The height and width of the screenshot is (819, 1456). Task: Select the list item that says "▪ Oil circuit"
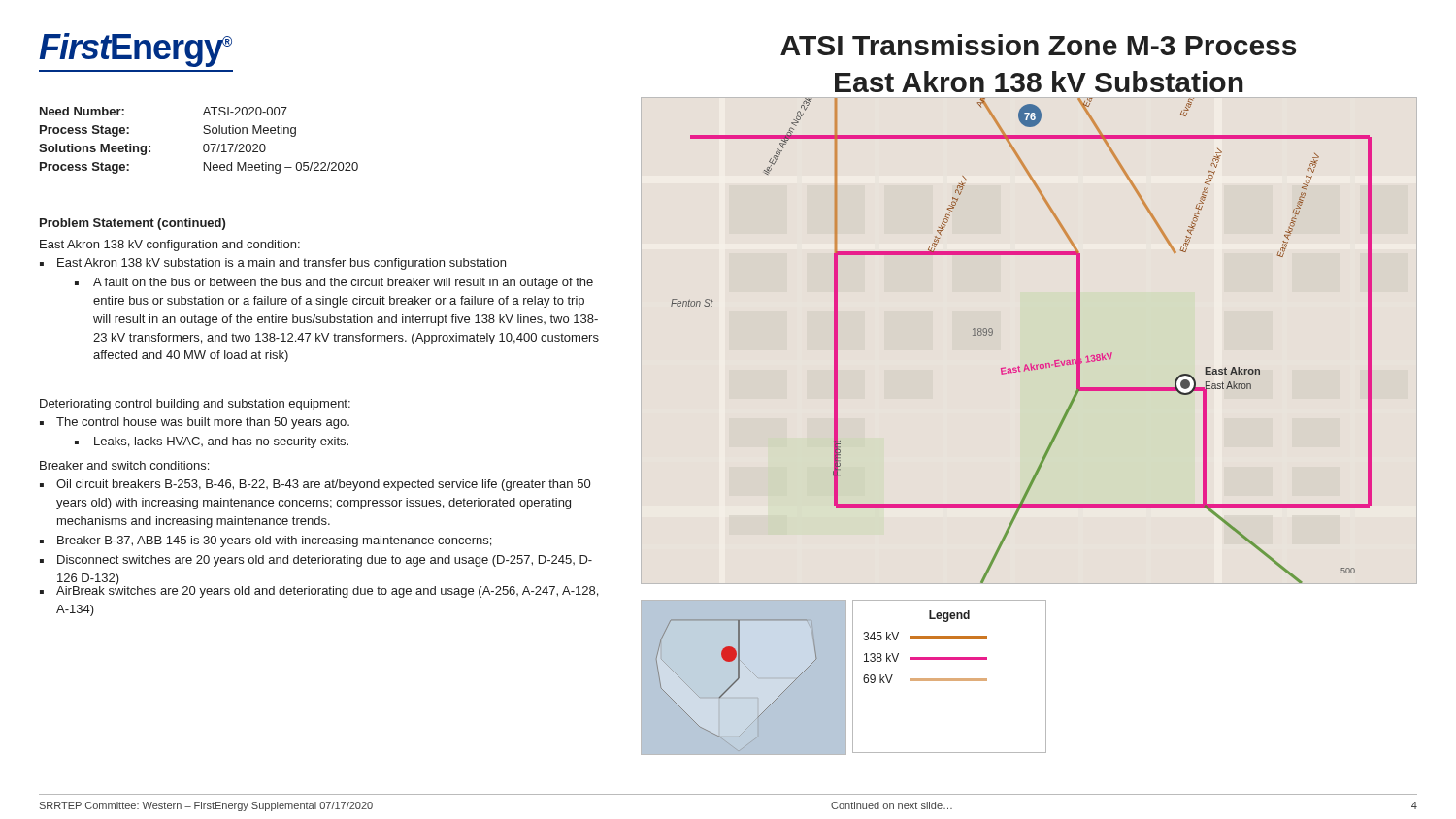323,503
